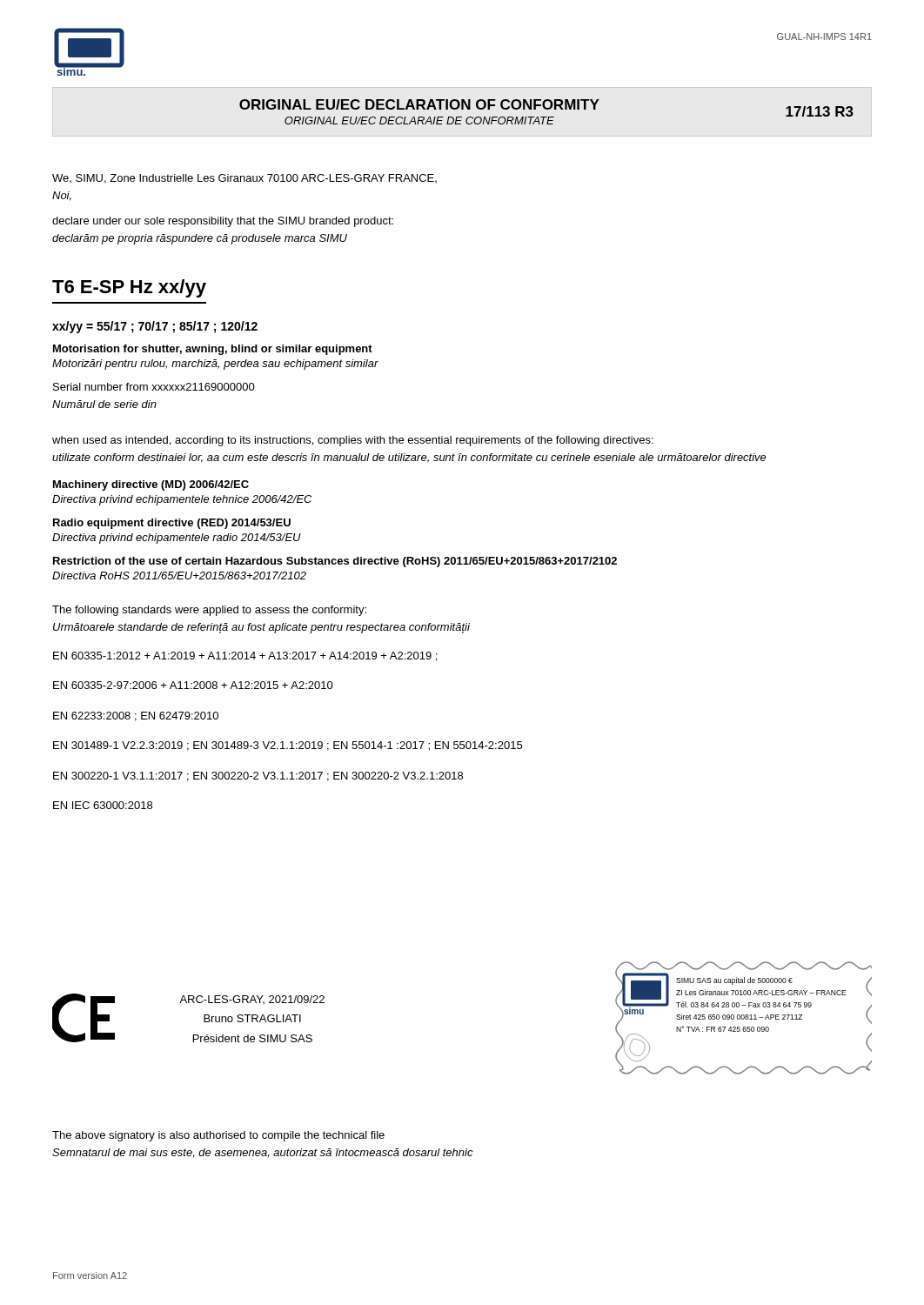
Task: Locate the title that reads "ORIGINAL EU/EC DECLARATION OF CONFORMITY ORIGINAL EU/EC"
Action: tap(462, 112)
